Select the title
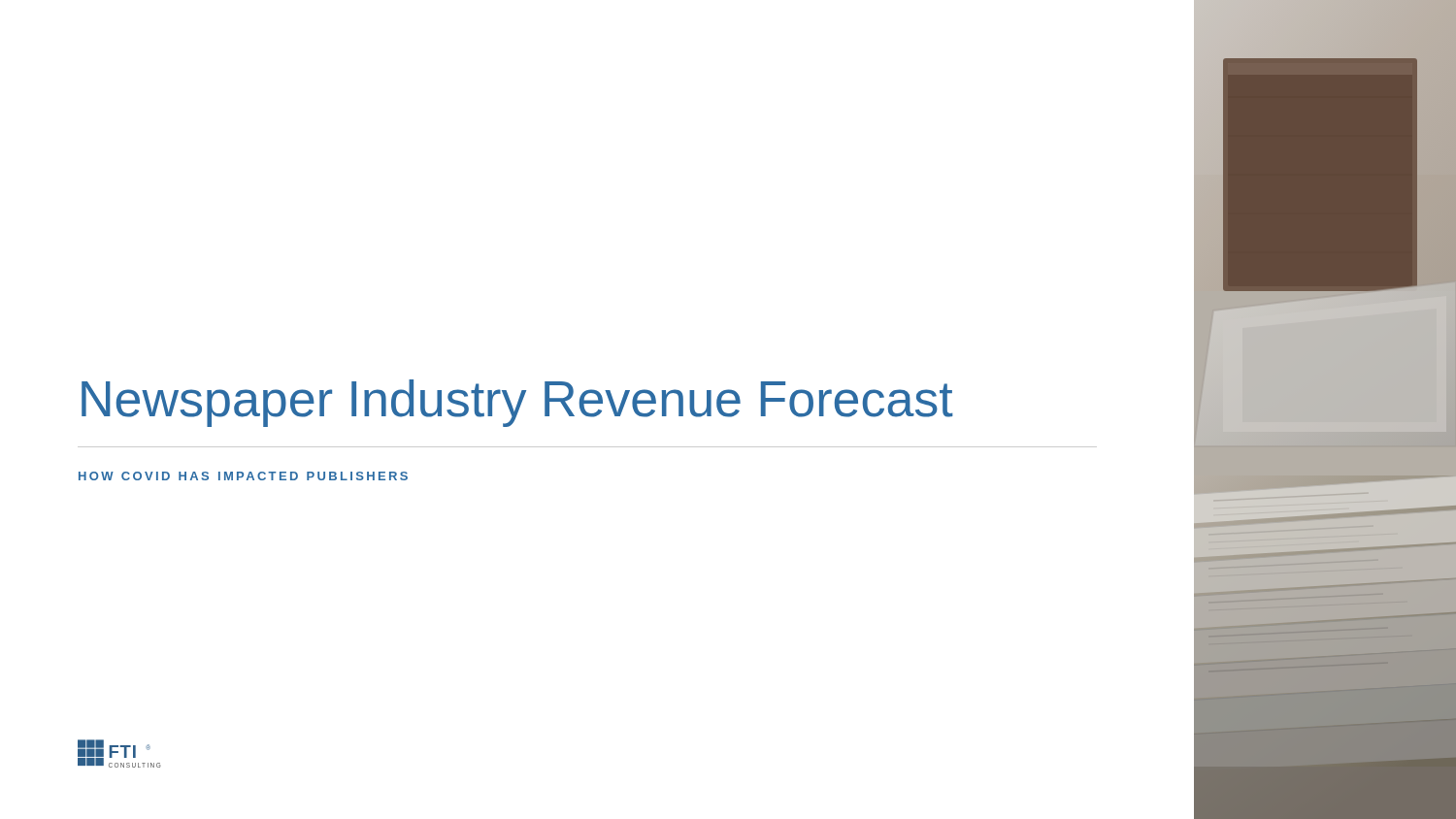1456x819 pixels. [587, 426]
